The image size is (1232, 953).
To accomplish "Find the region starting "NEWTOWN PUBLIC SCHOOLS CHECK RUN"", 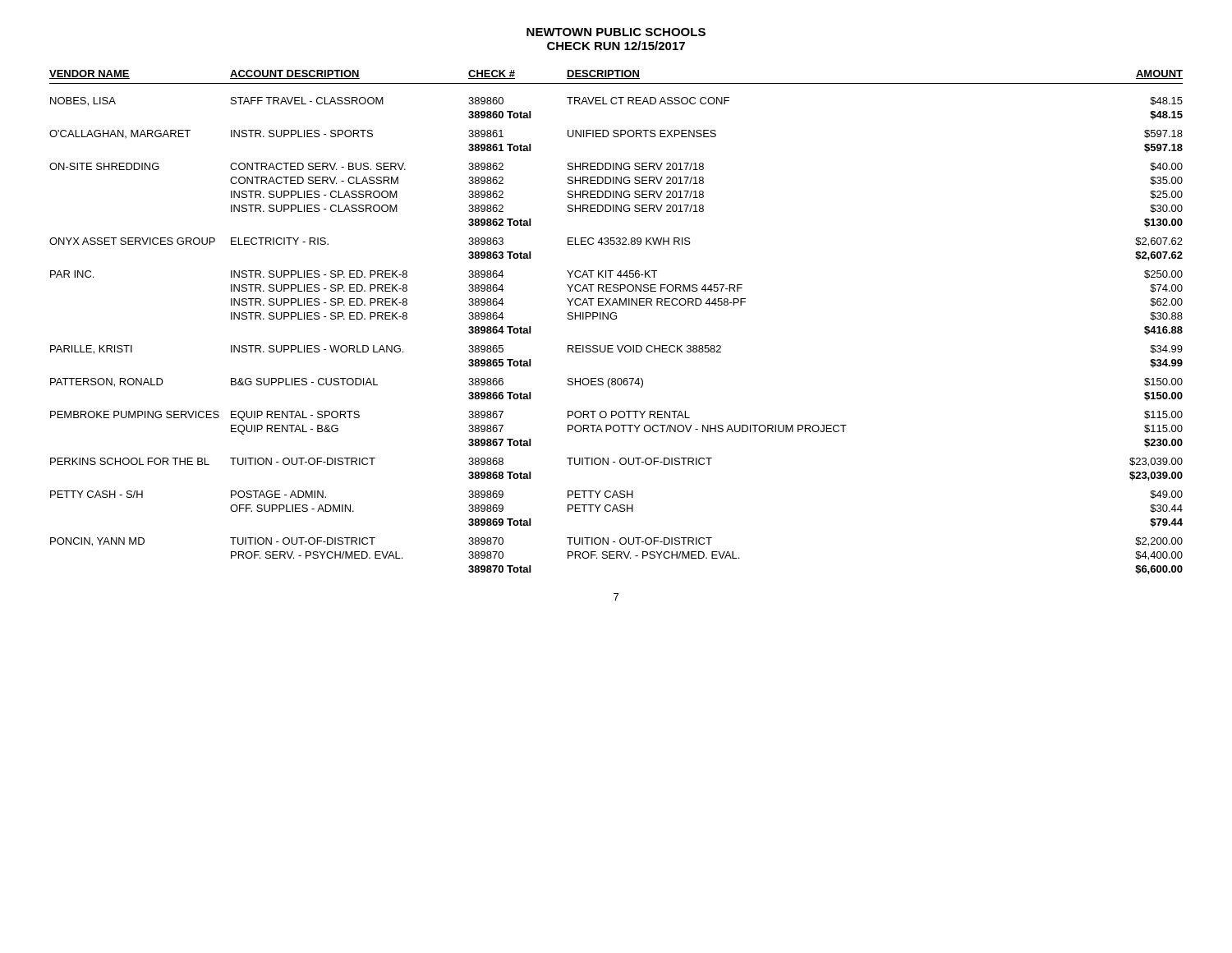I will pos(616,39).
